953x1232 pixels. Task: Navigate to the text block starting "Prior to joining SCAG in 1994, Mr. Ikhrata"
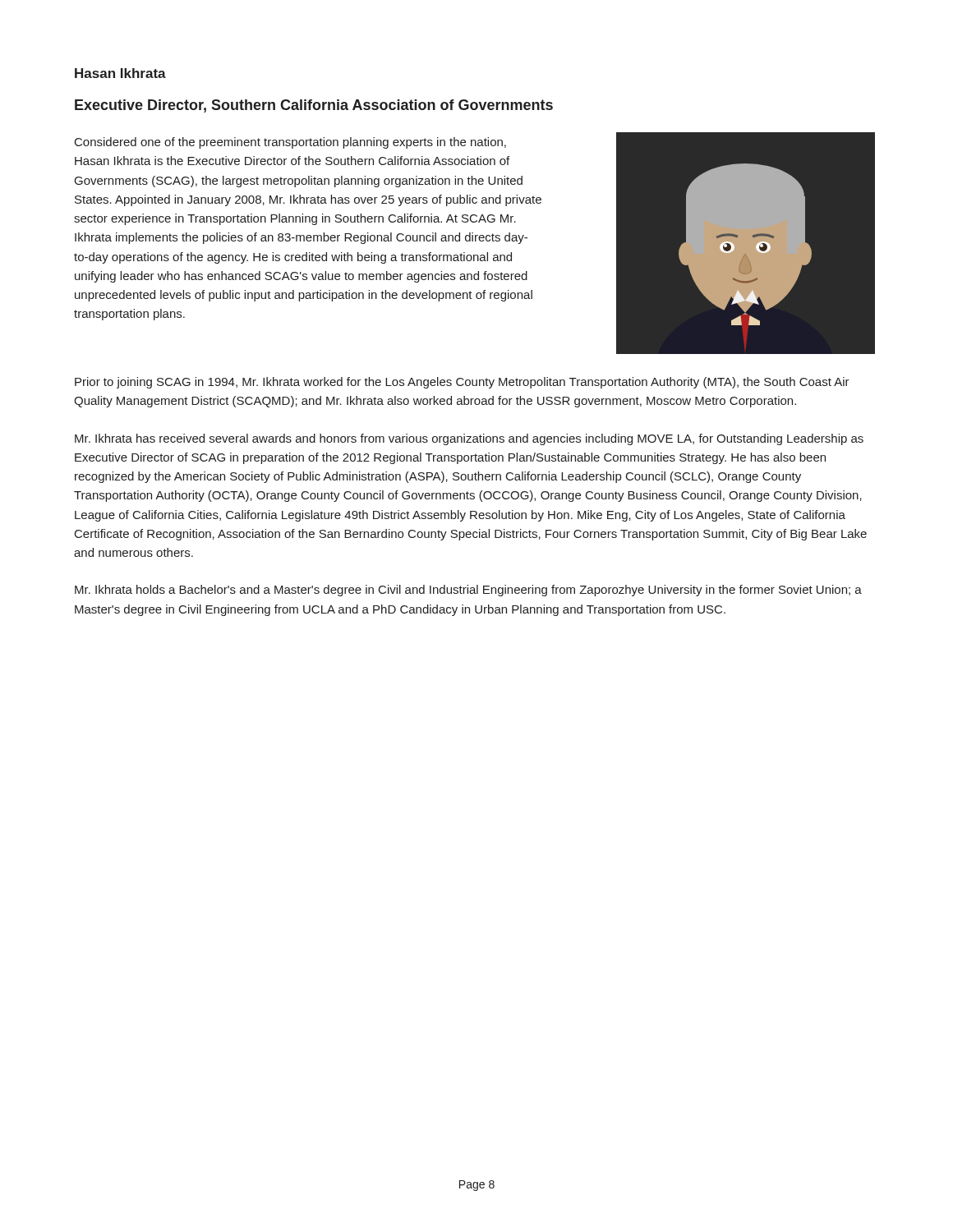[462, 391]
